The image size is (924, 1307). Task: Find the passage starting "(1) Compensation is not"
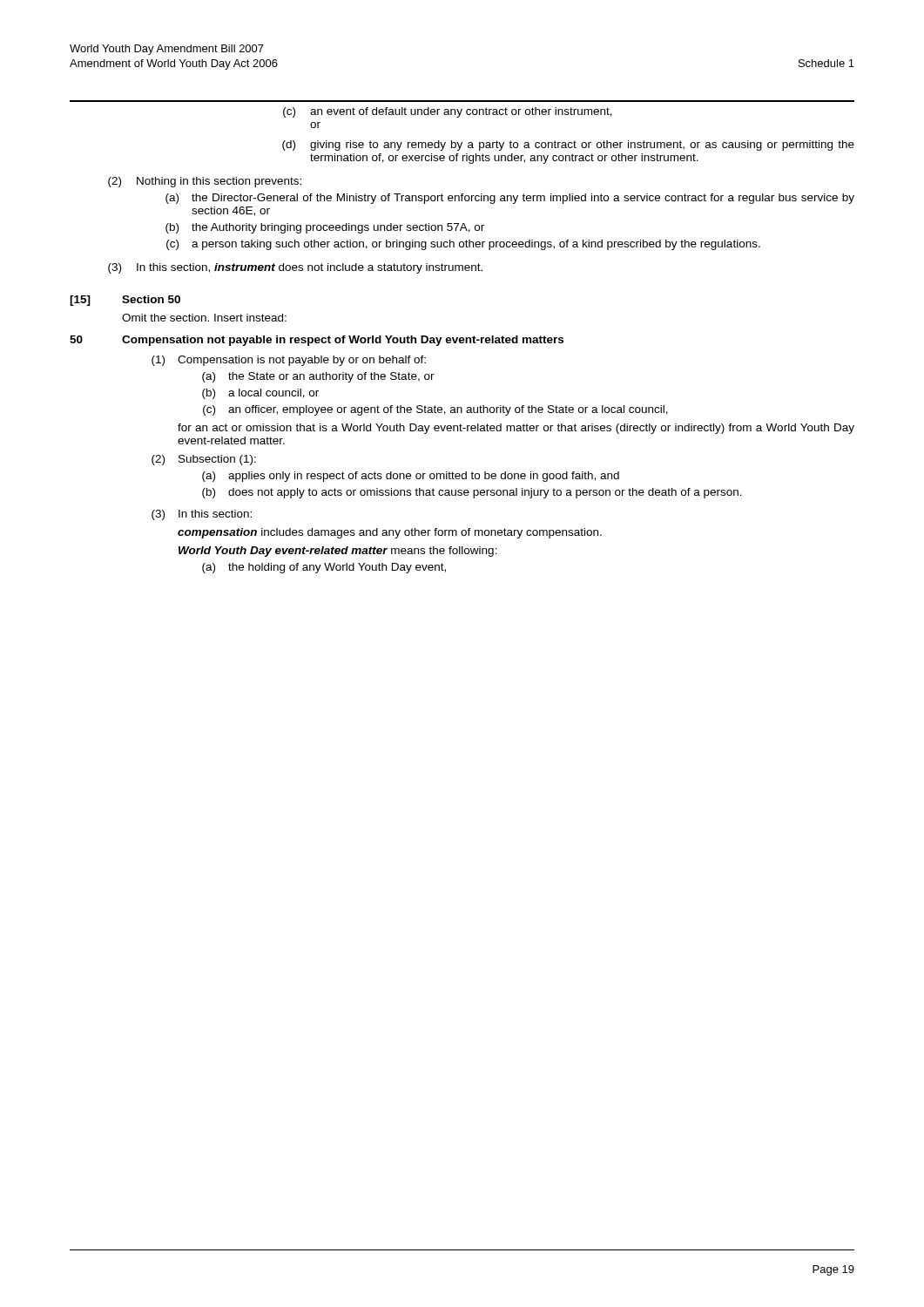pyautogui.click(x=488, y=400)
